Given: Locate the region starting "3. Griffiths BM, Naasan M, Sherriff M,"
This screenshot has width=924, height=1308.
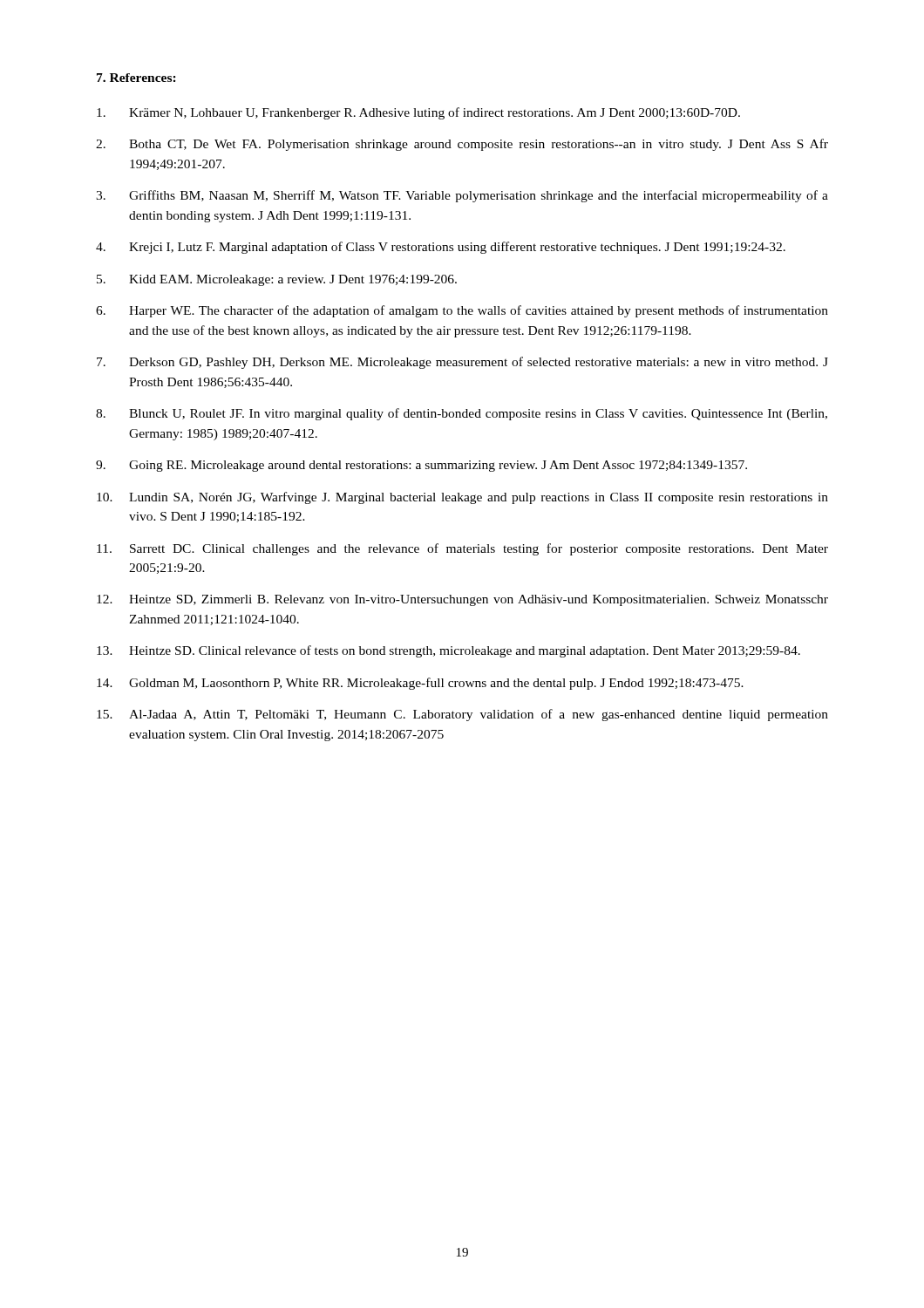Looking at the screenshot, I should (x=462, y=206).
